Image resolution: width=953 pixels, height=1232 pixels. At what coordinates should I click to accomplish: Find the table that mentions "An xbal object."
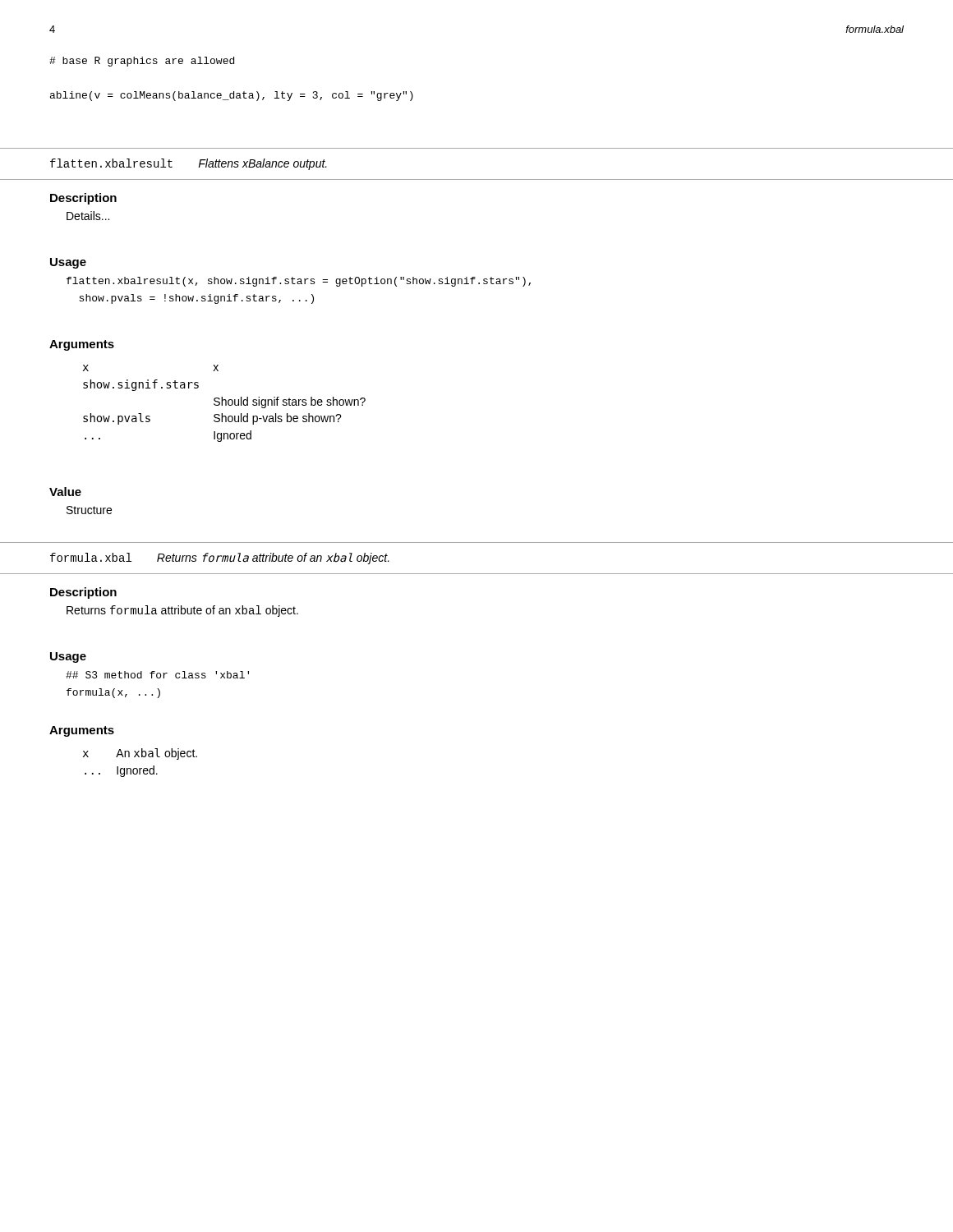pyautogui.click(x=485, y=762)
